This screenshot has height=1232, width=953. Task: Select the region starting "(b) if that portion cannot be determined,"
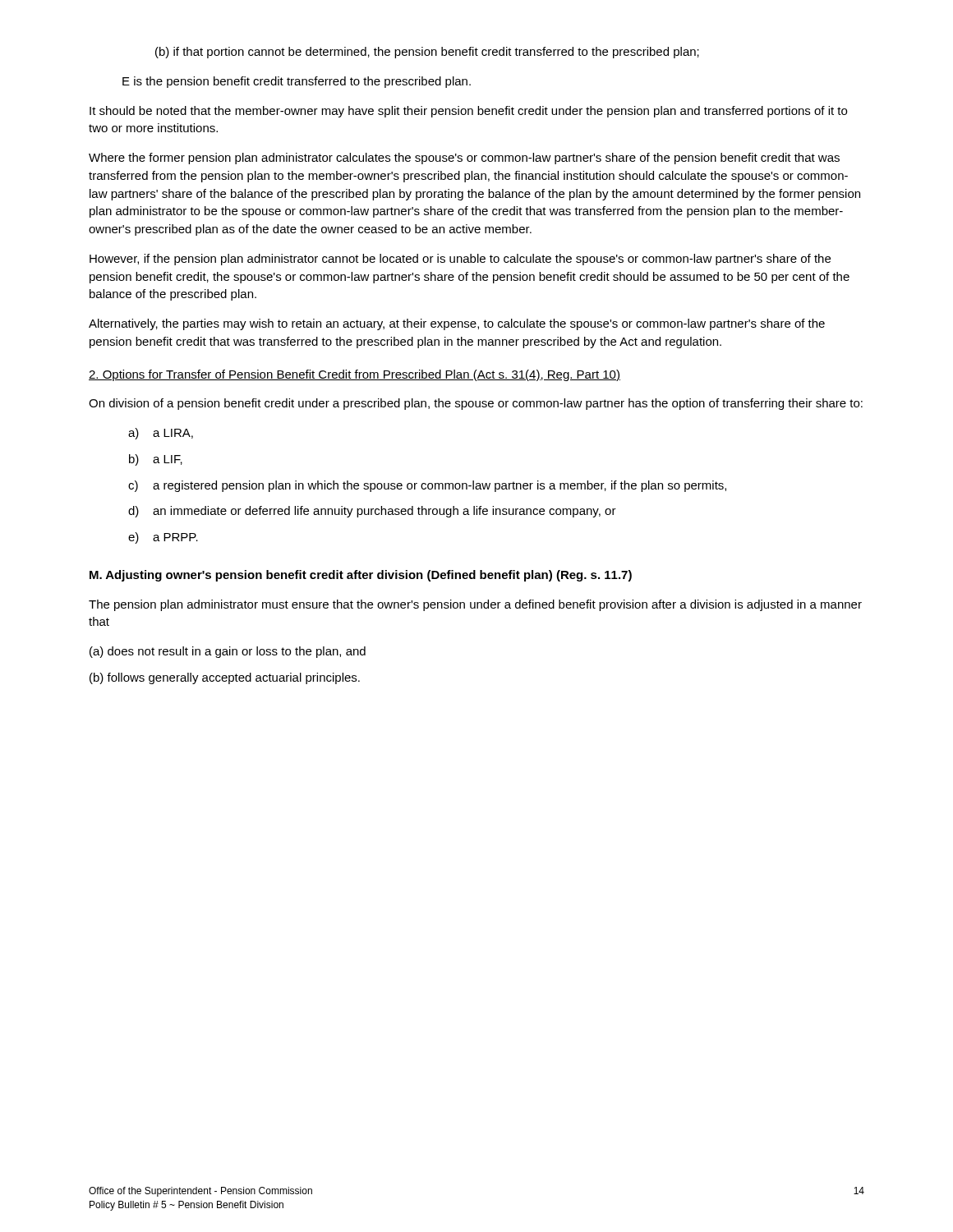tap(509, 52)
